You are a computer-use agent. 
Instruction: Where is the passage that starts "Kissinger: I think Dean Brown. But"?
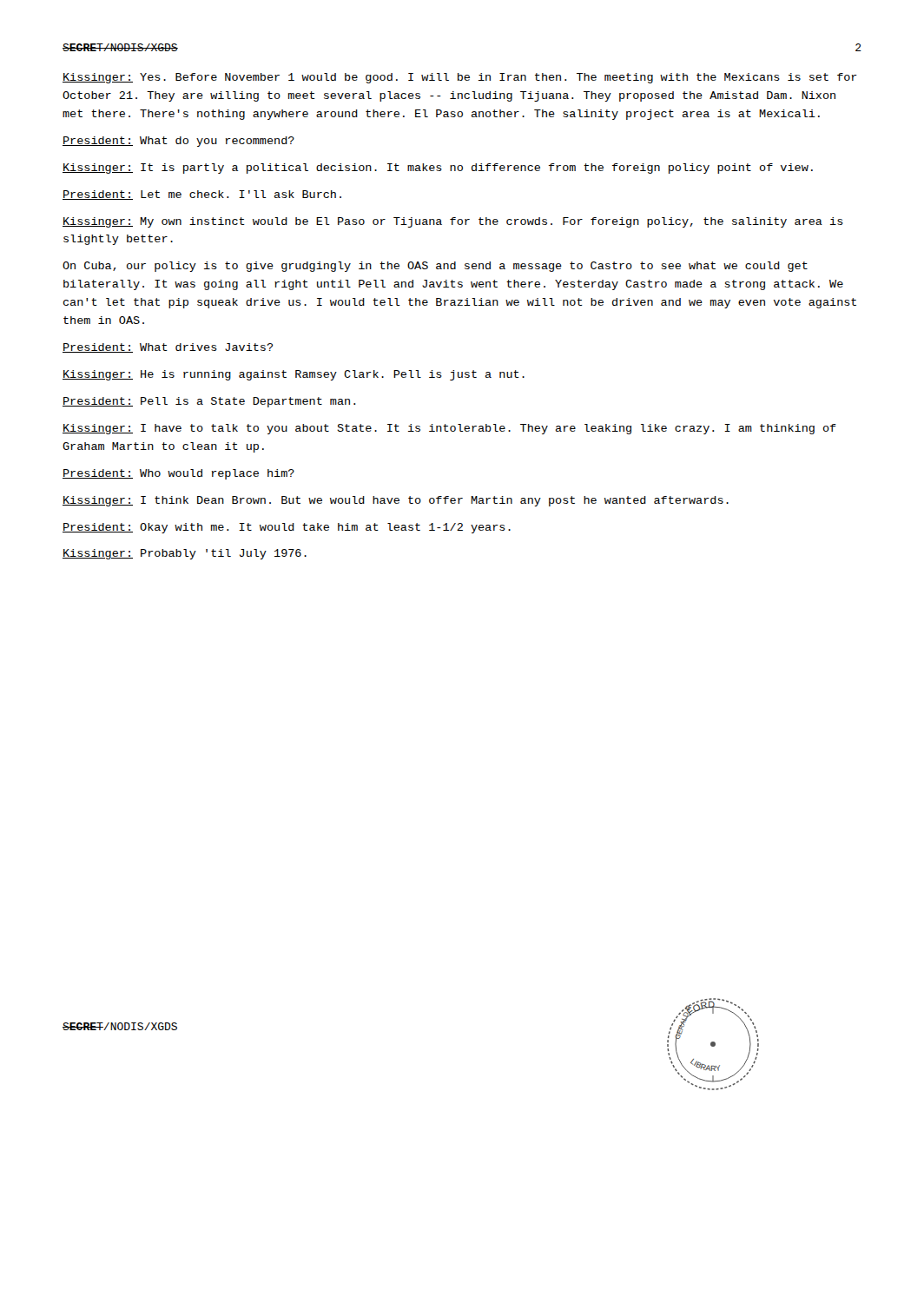click(x=397, y=500)
